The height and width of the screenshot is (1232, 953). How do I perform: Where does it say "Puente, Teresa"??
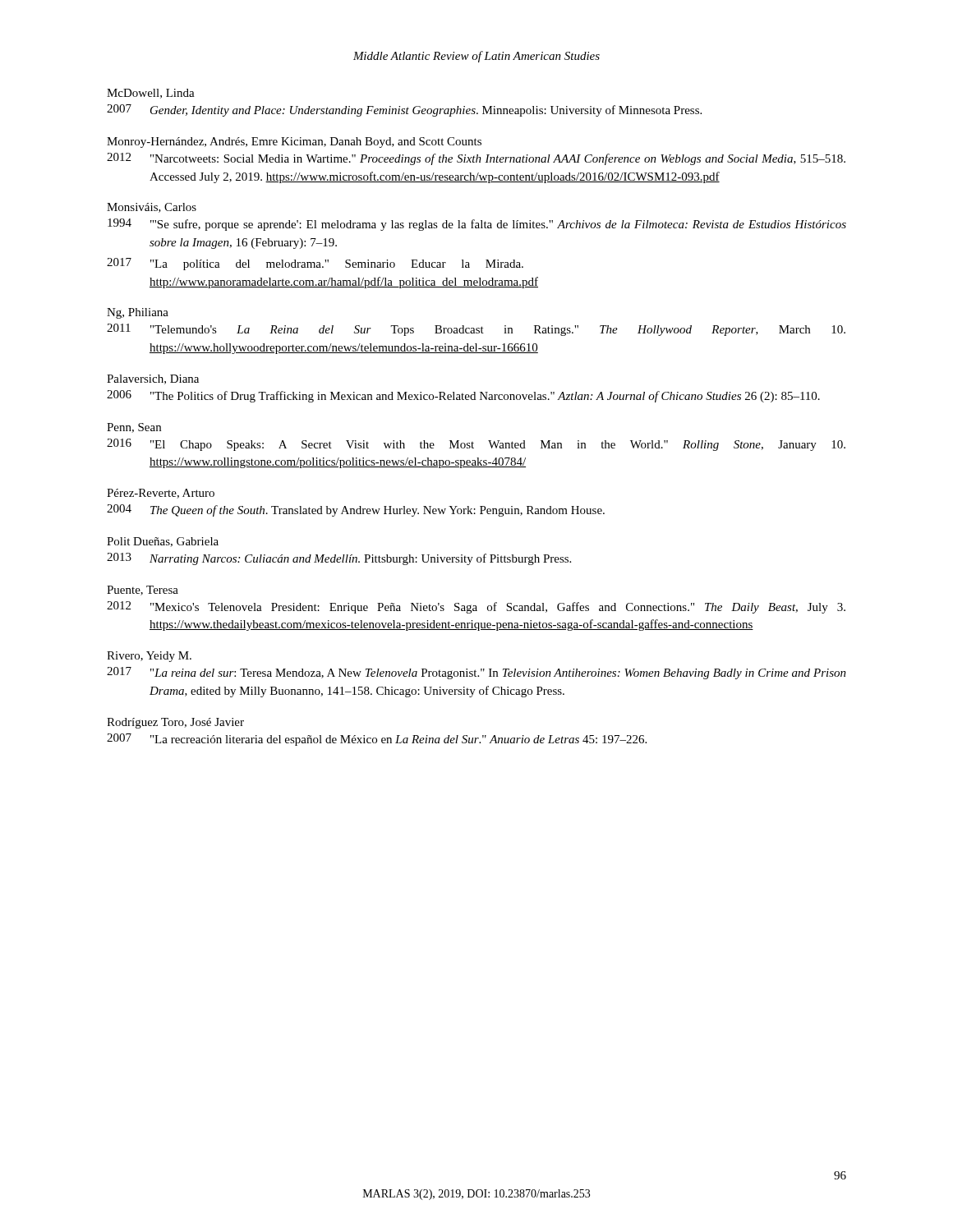click(143, 589)
